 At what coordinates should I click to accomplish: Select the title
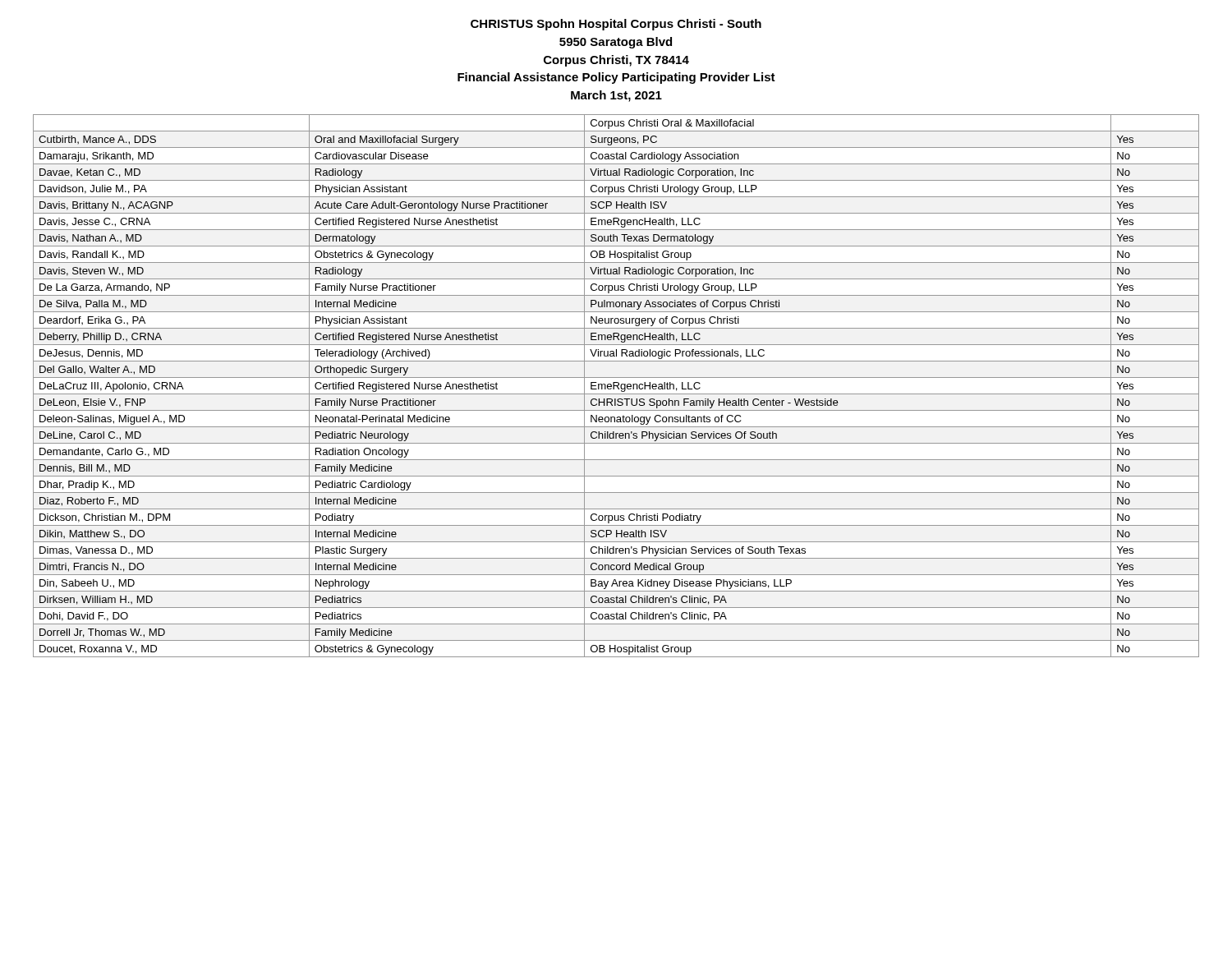click(616, 59)
